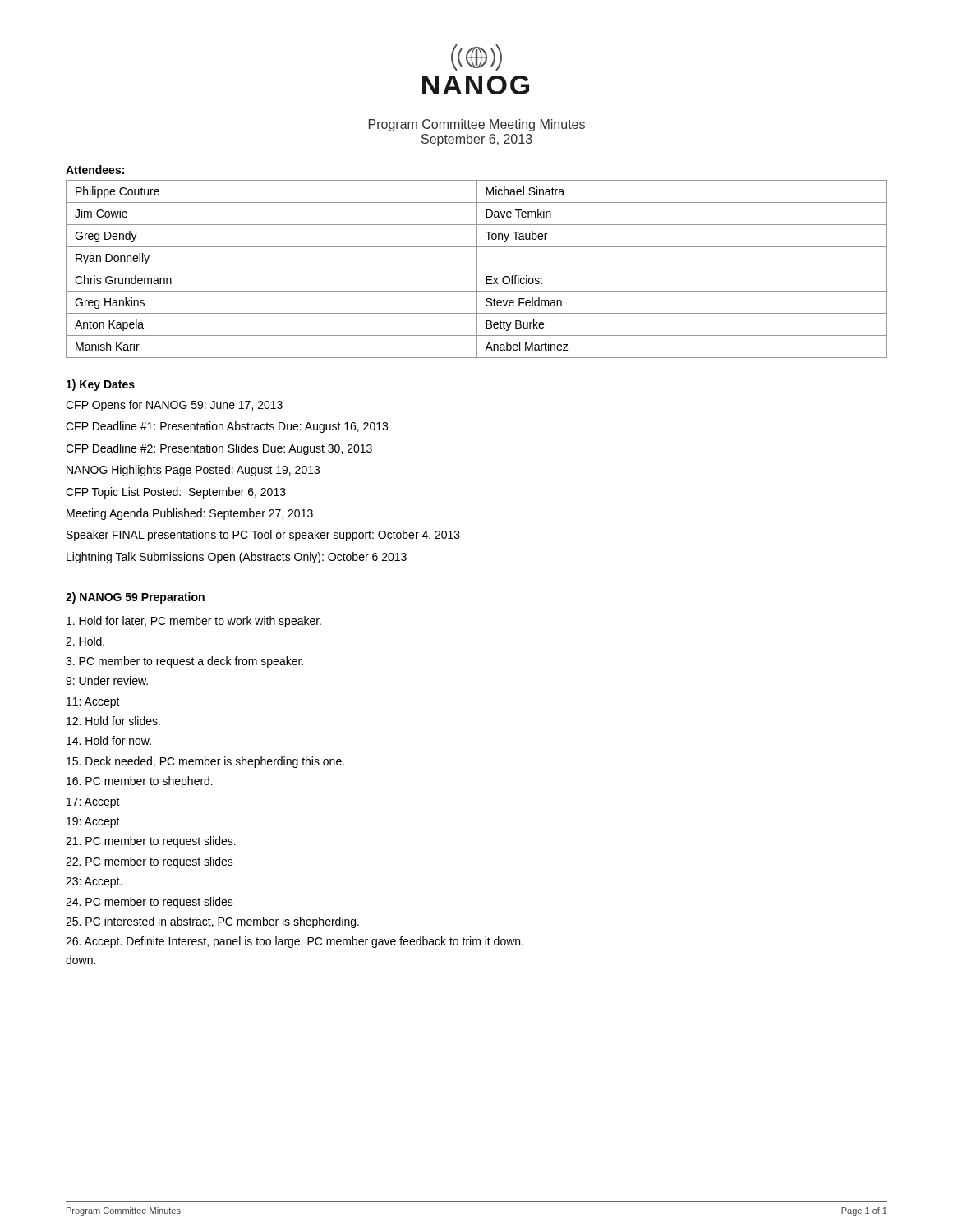The height and width of the screenshot is (1232, 953).
Task: Point to "Program Committee Meeting Minutes September 6, 2013"
Action: point(476,132)
